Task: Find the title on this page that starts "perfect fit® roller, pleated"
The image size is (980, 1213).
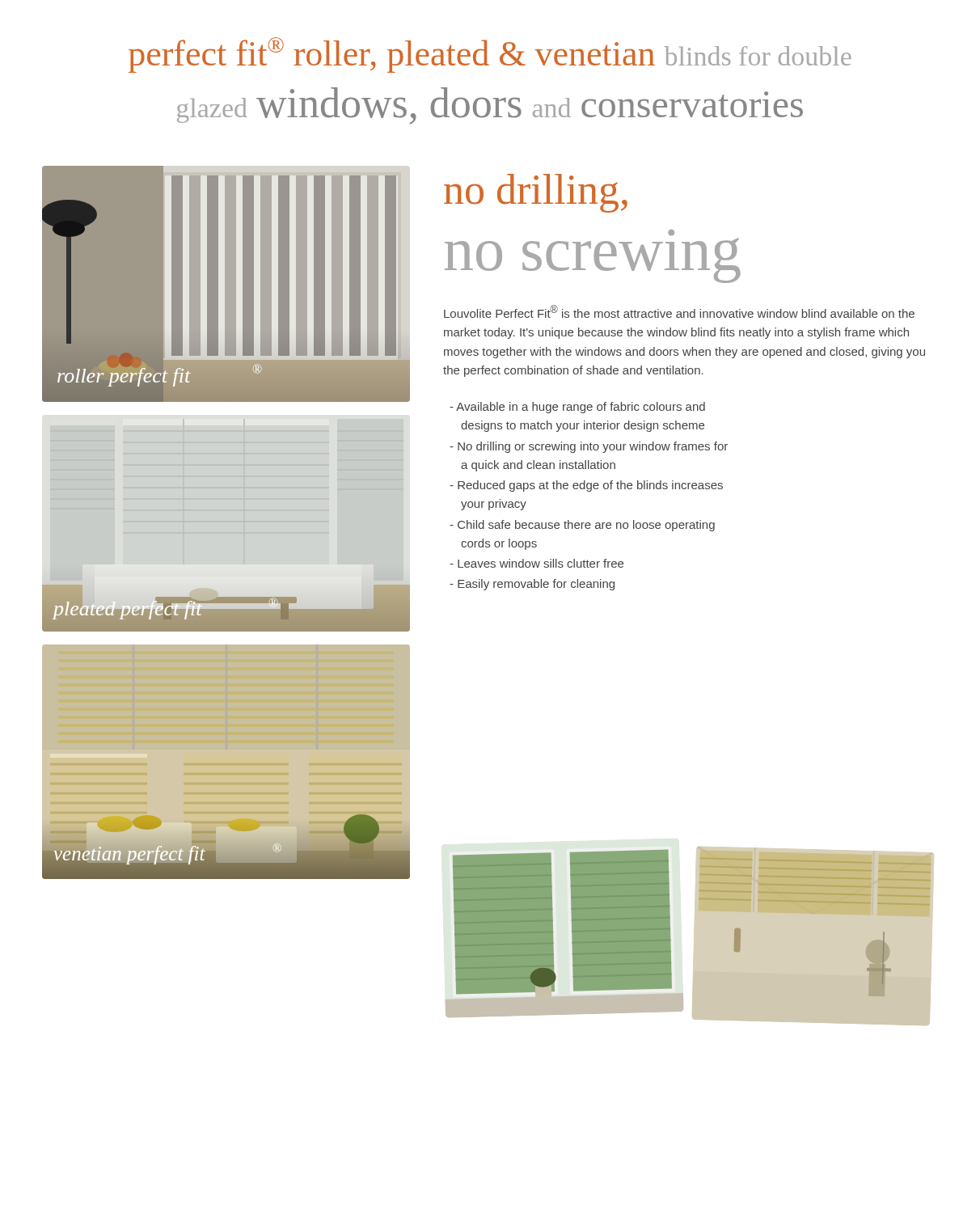Action: pyautogui.click(x=490, y=81)
